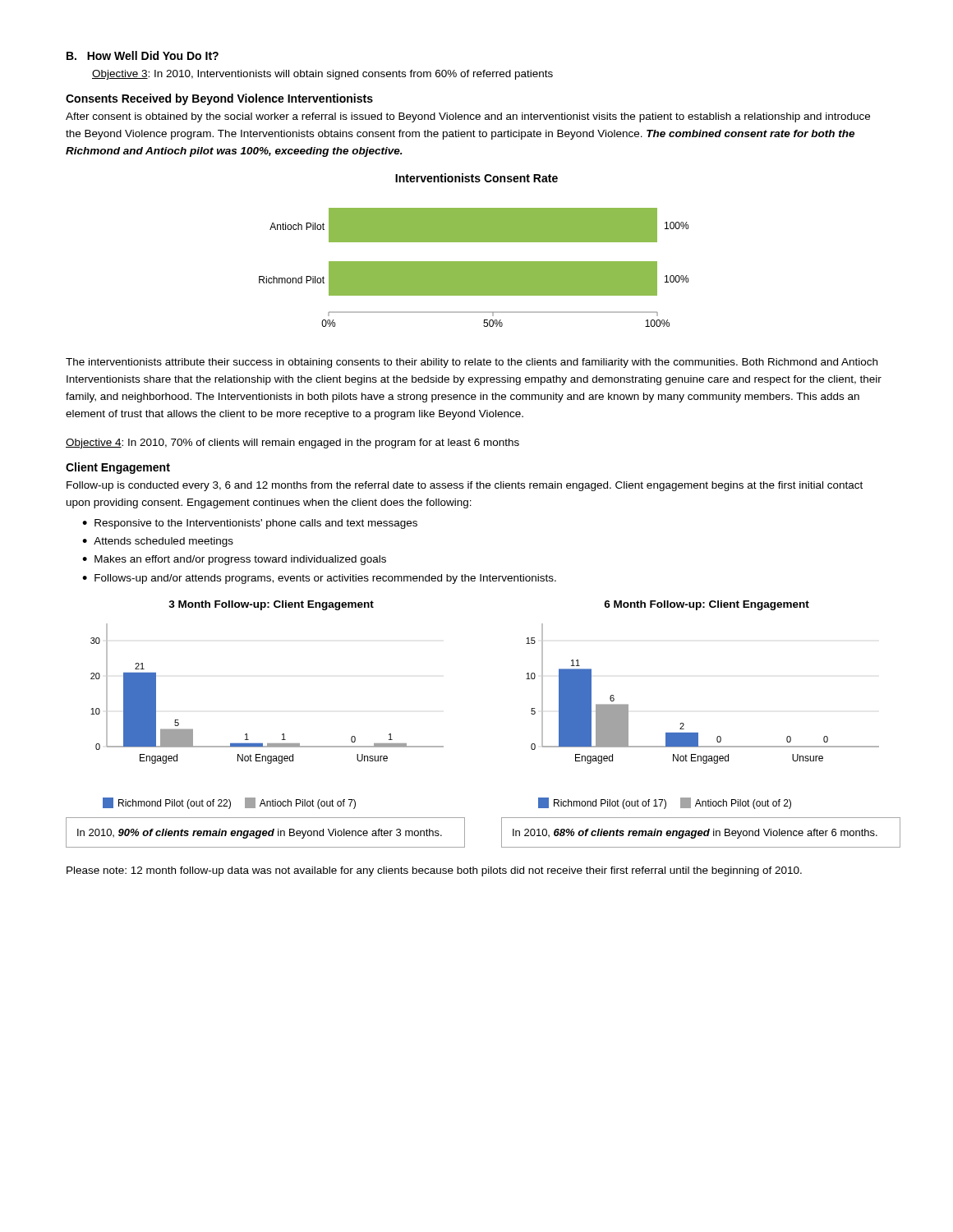
Task: Locate the text block containing "Follow-up is conducted every 3, 6"
Action: pyautogui.click(x=464, y=494)
